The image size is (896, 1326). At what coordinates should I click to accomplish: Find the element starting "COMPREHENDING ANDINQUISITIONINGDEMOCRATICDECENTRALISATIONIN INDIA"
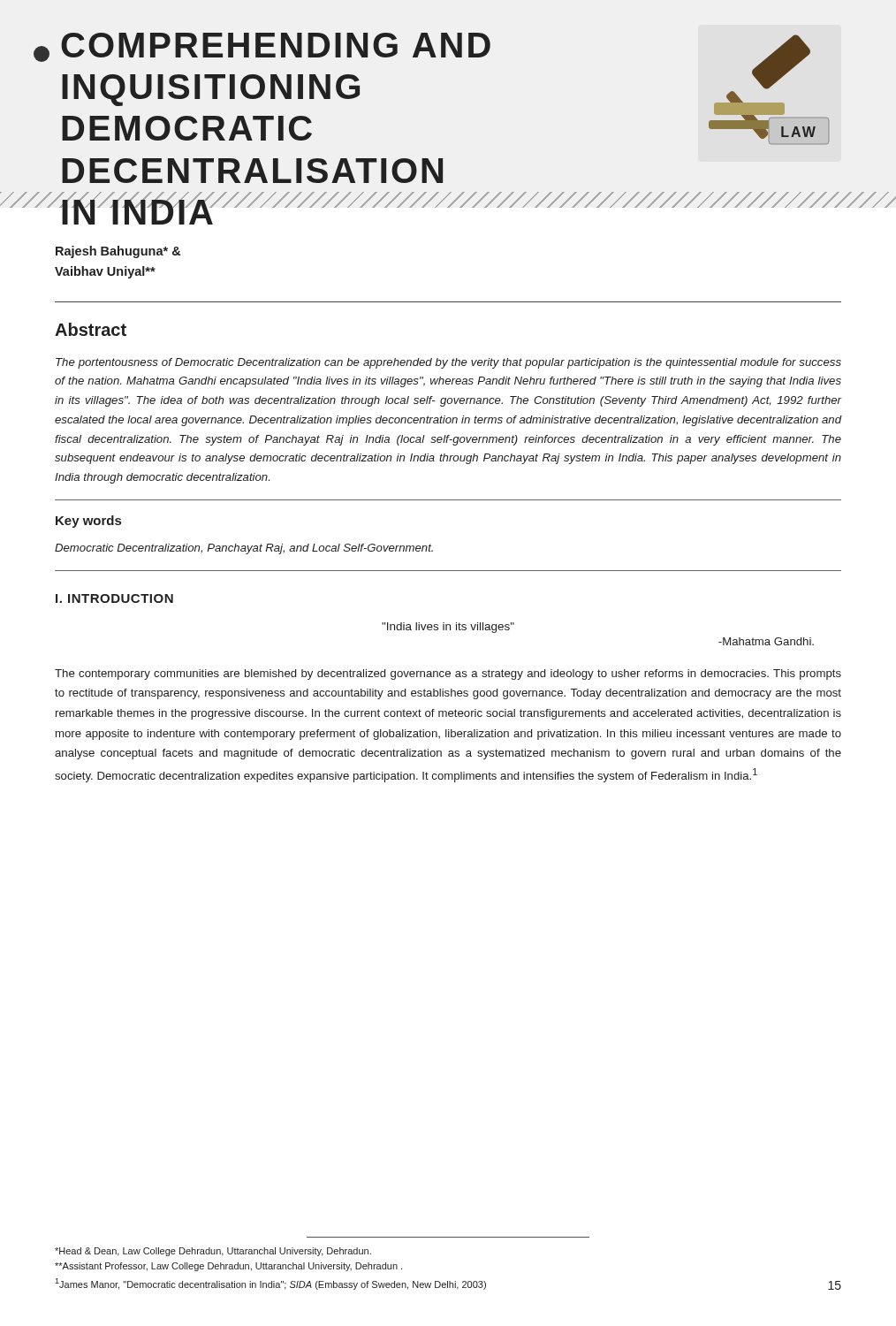pyautogui.click(x=276, y=45)
